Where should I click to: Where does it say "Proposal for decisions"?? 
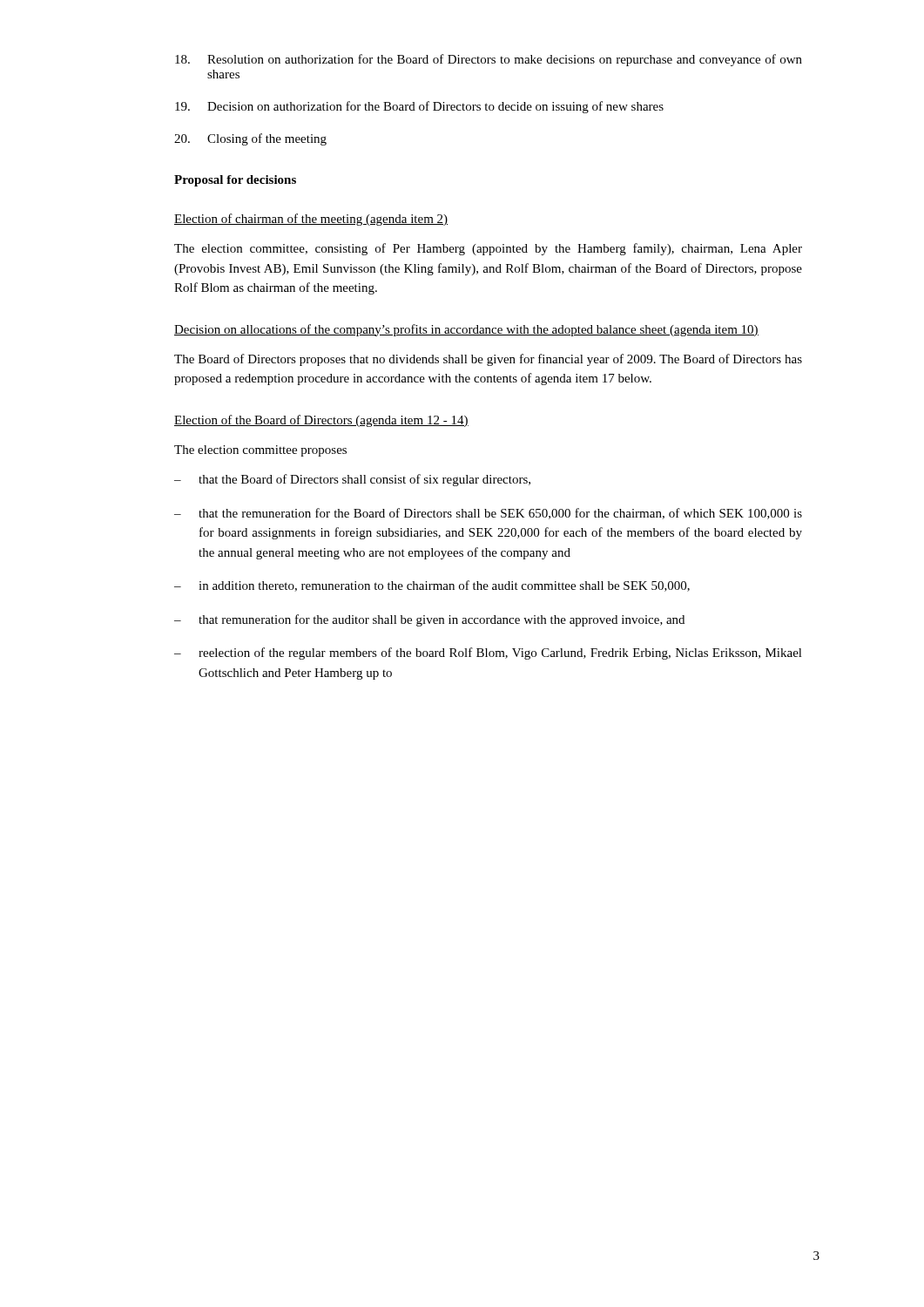235,180
